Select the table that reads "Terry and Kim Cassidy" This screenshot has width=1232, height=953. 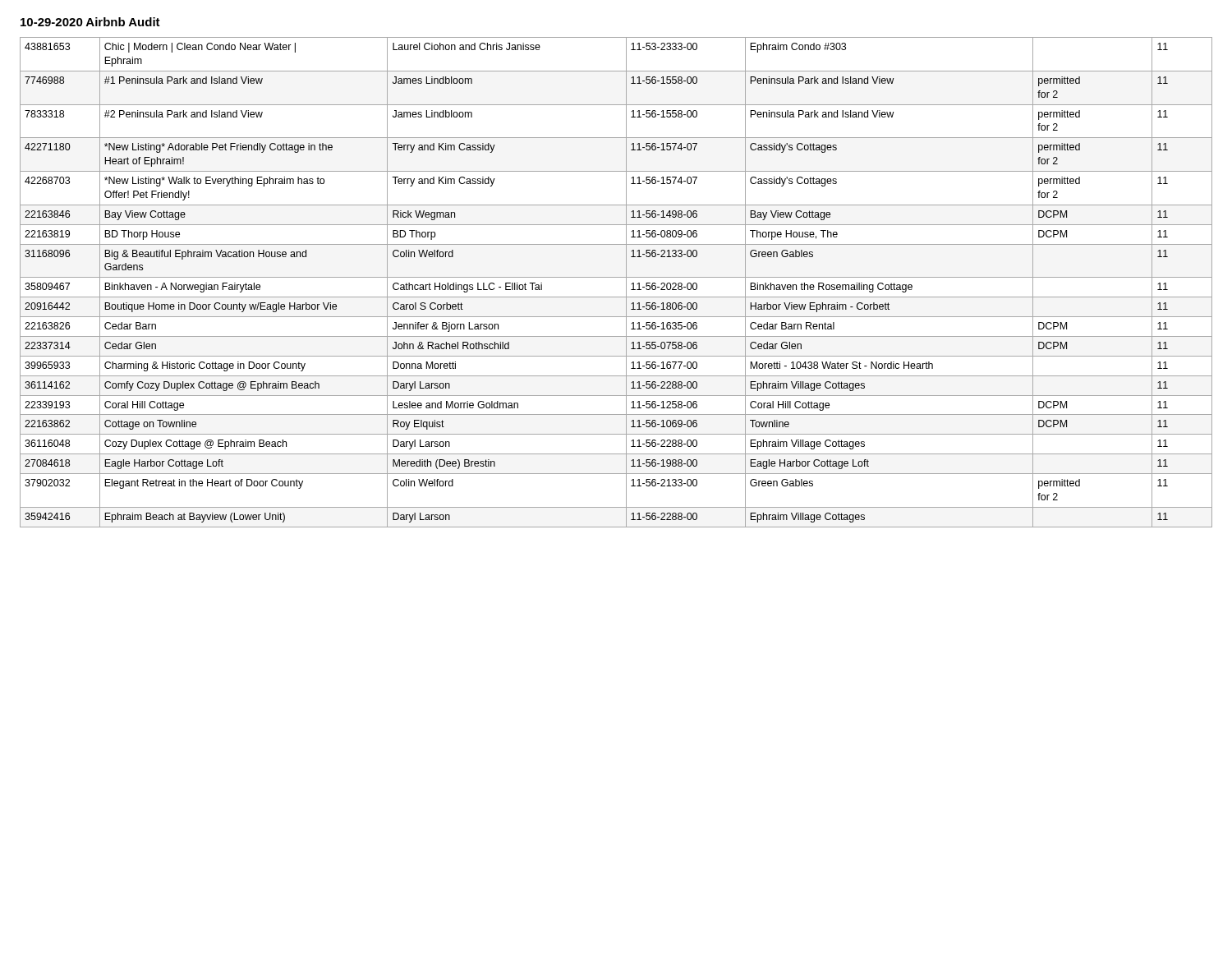point(616,282)
